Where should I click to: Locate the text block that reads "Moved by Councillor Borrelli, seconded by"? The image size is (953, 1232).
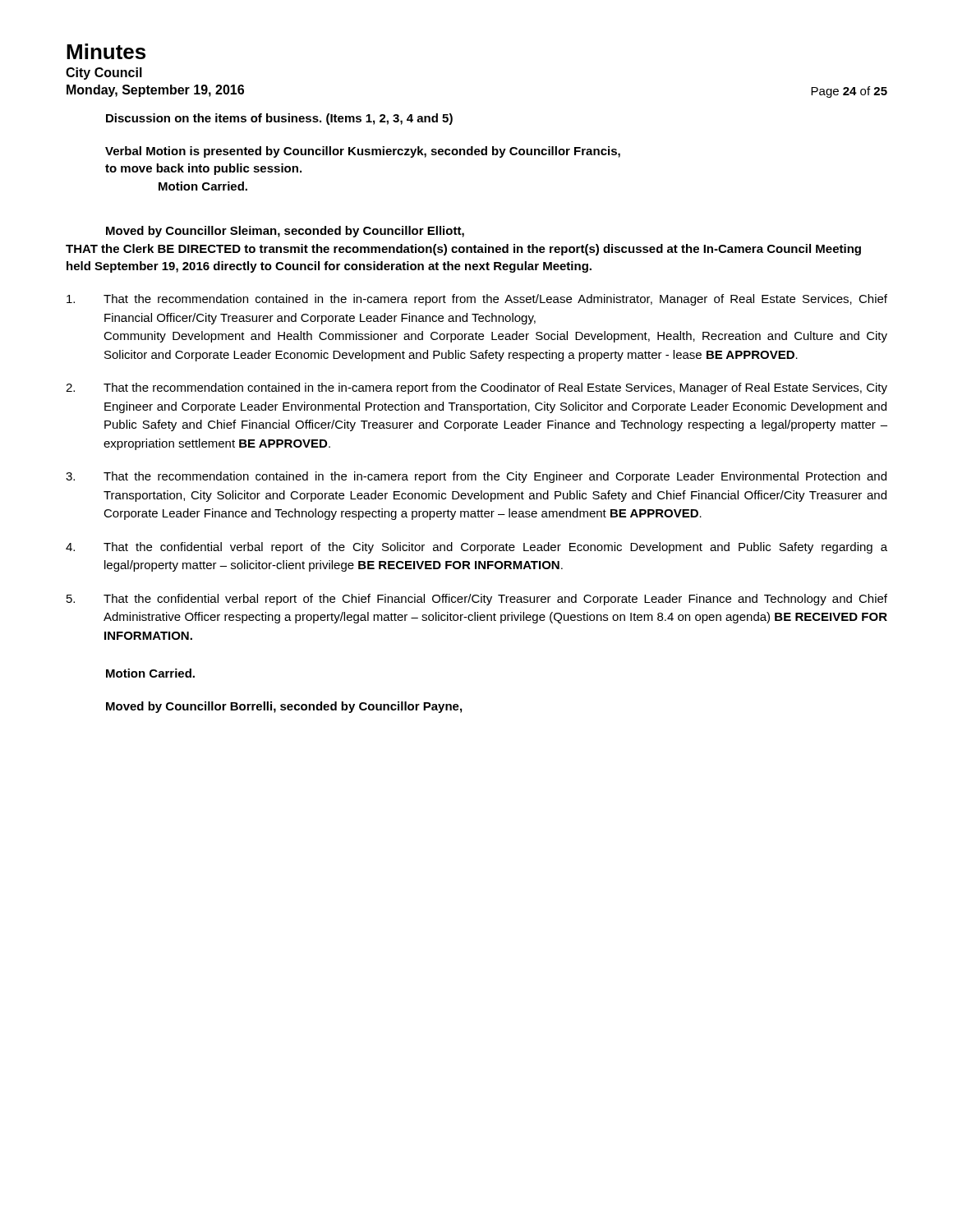284,706
